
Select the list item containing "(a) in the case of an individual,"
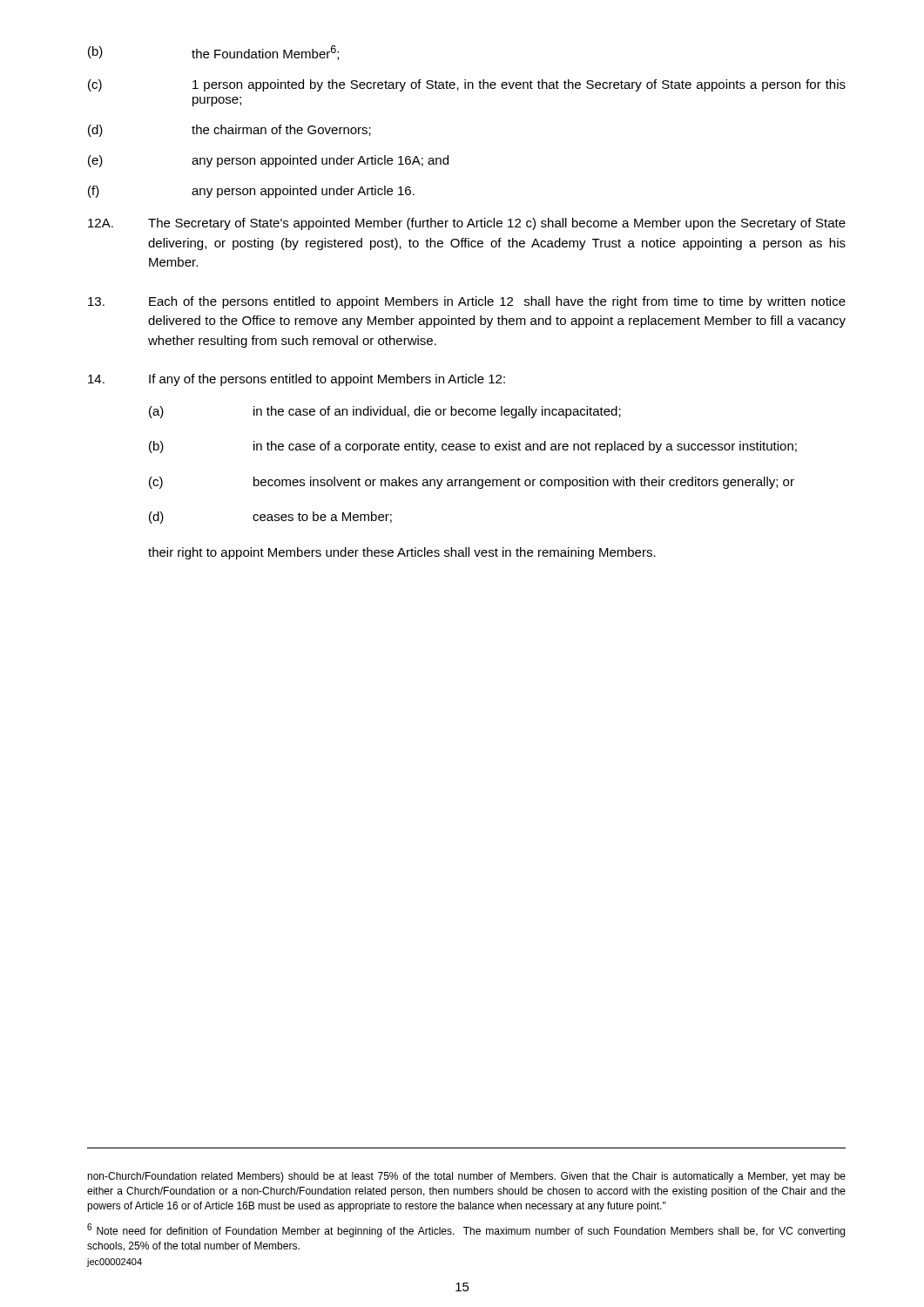(x=497, y=411)
